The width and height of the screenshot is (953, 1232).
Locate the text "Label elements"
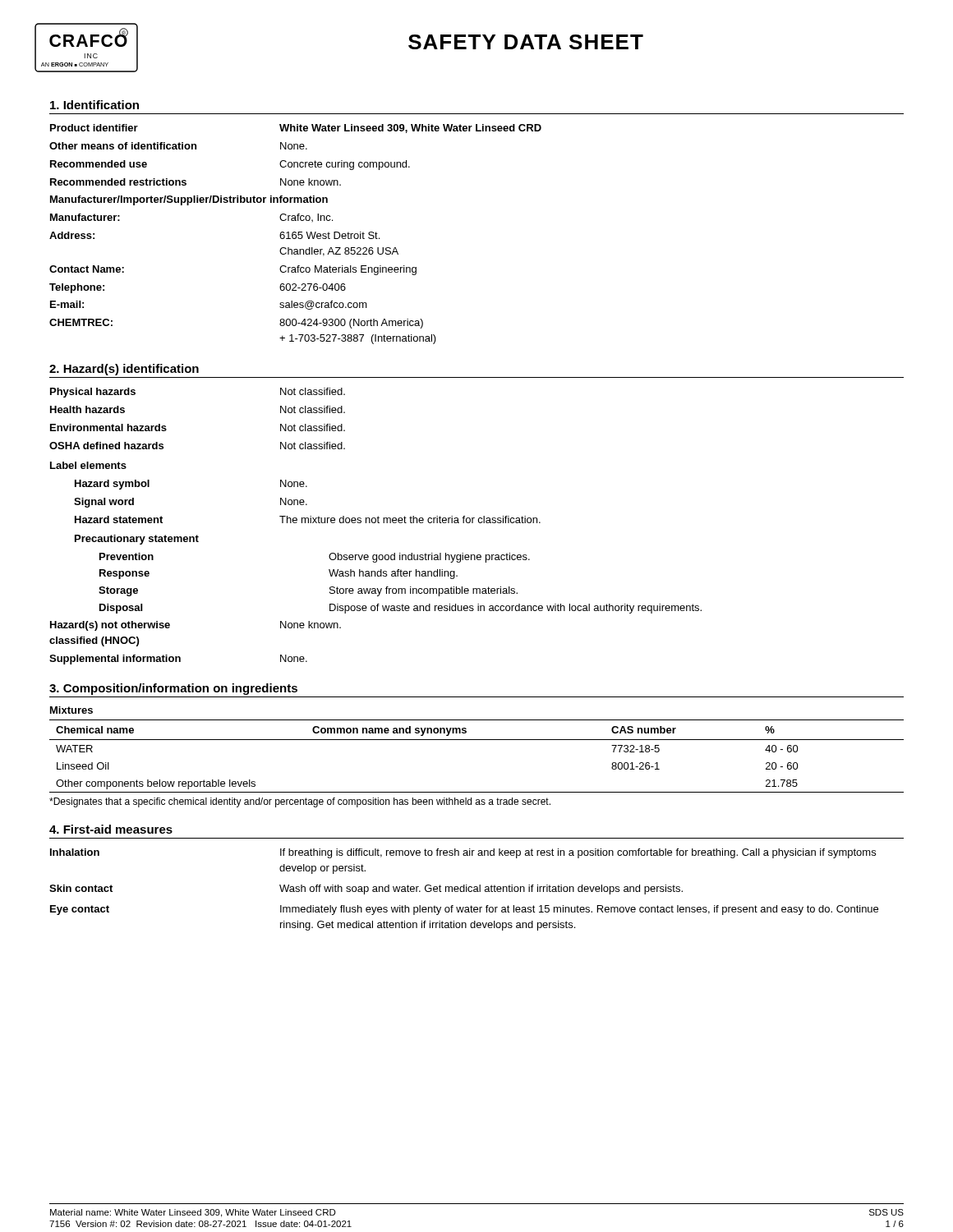[88, 465]
